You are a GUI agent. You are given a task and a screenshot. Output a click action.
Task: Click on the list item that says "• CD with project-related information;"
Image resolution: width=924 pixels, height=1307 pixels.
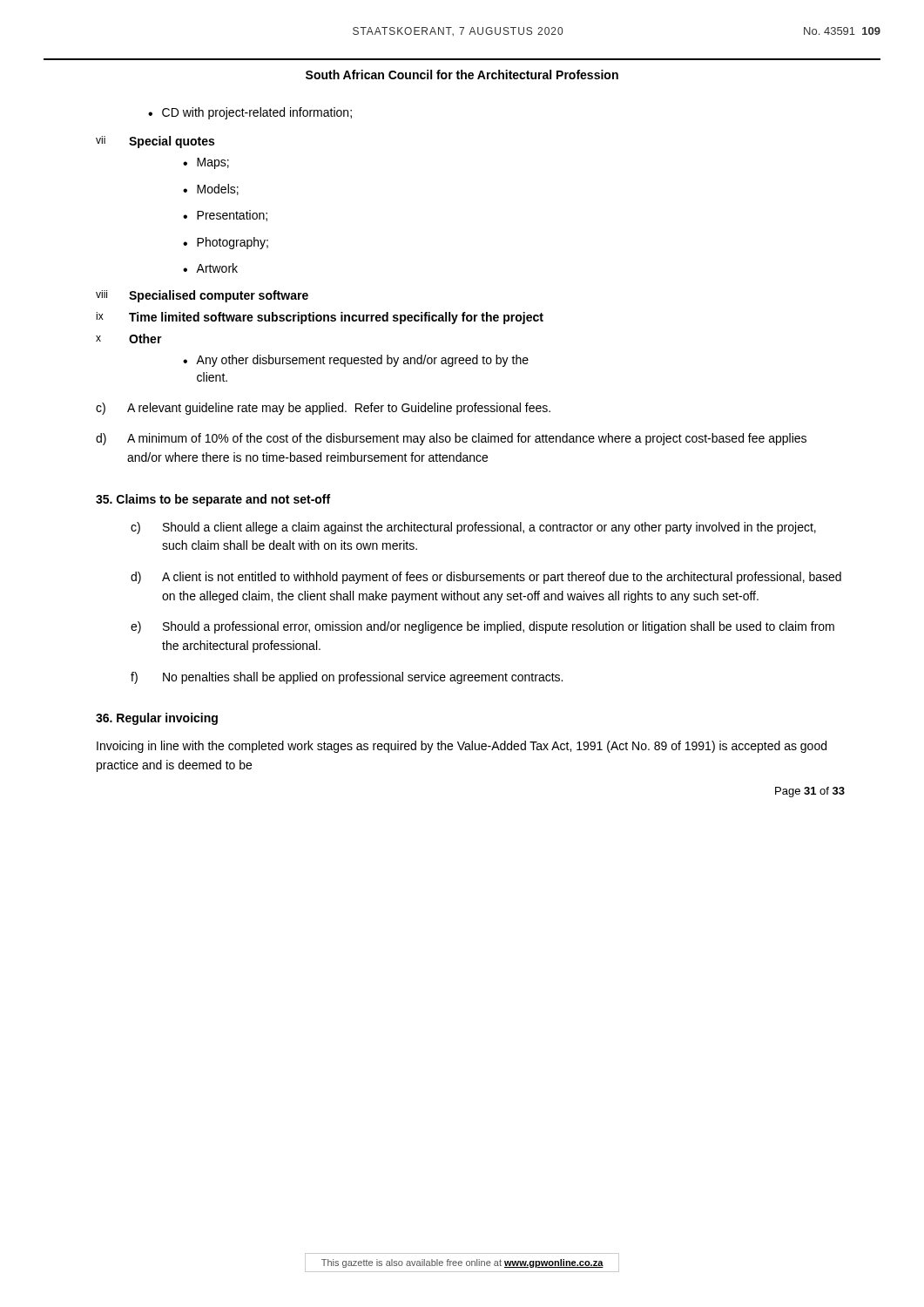(250, 114)
